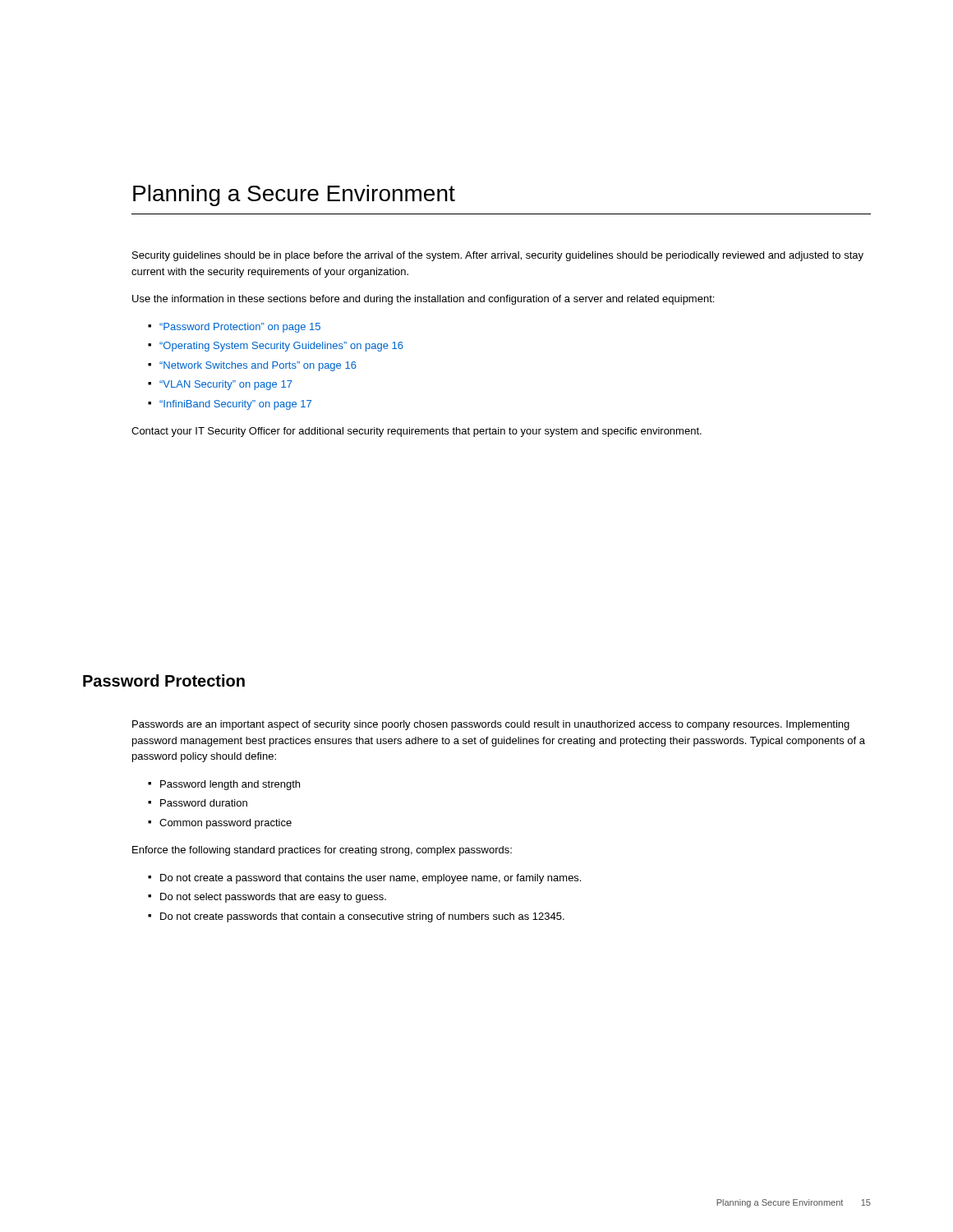953x1232 pixels.
Task: Point to the passage starting "■ Do not select passwords that are"
Action: point(267,898)
